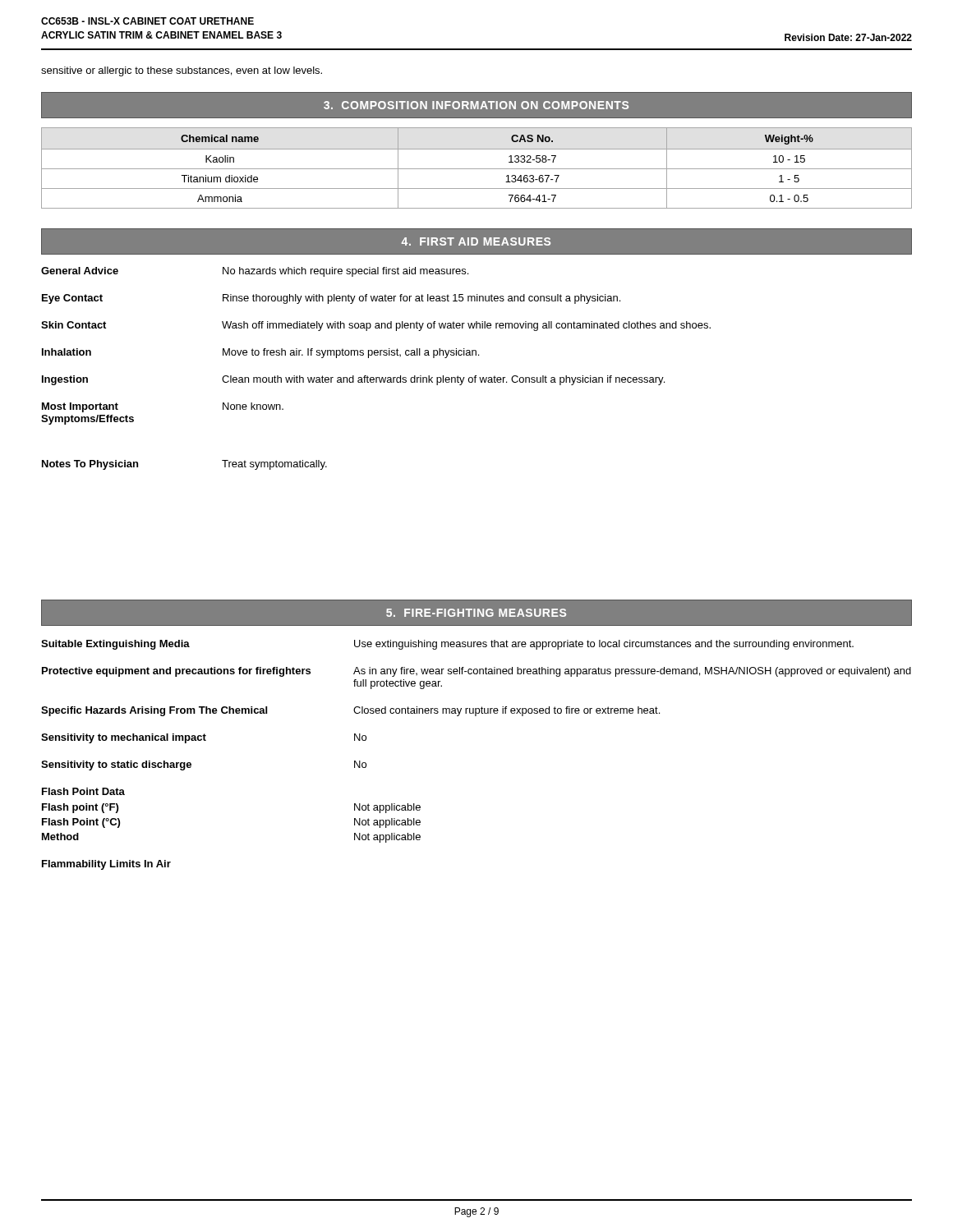The height and width of the screenshot is (1232, 953).
Task: Click on the text starting "5. FIRE-FIGHTING MEASURES"
Action: point(476,613)
